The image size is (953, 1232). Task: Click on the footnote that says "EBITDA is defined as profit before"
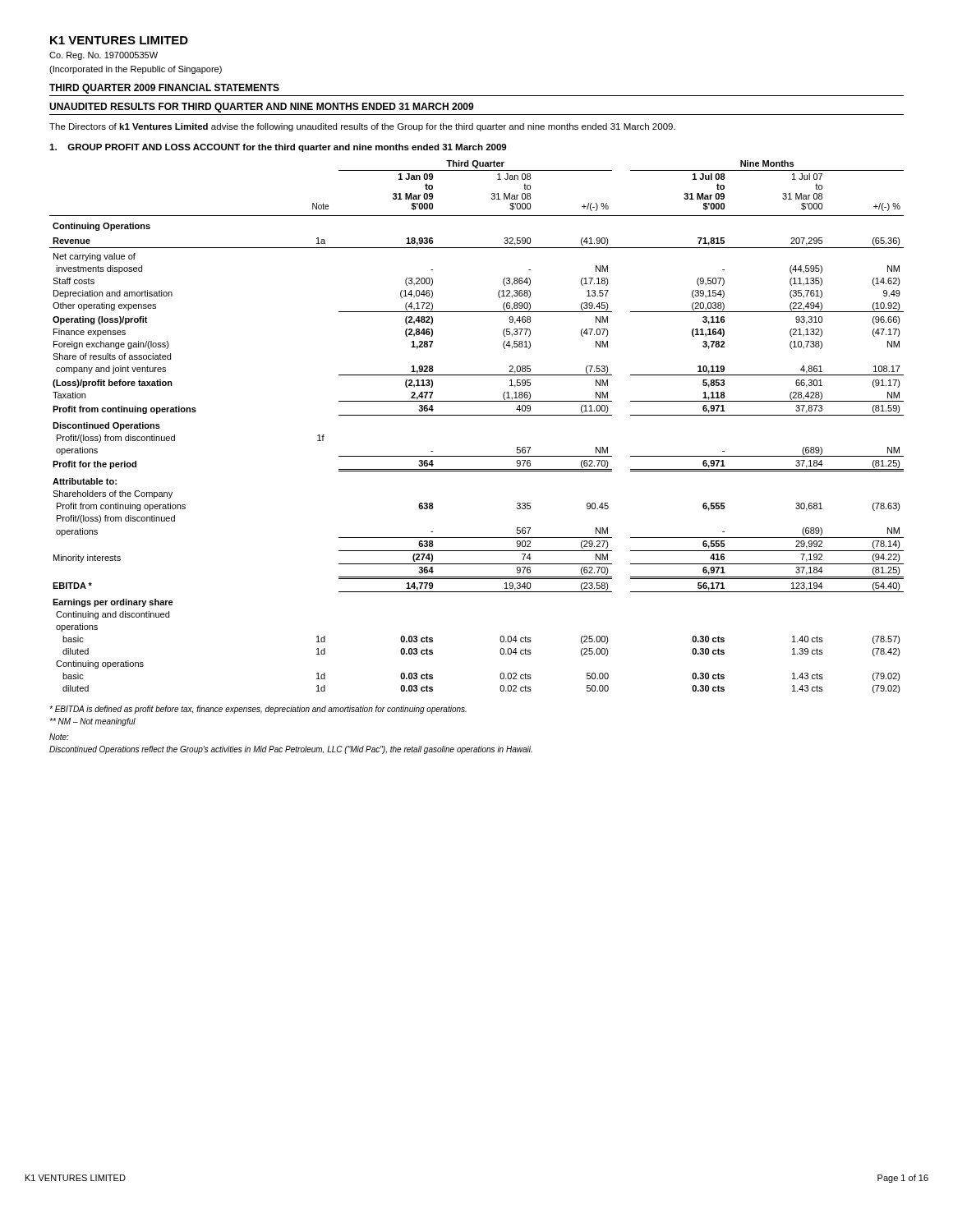click(x=258, y=715)
